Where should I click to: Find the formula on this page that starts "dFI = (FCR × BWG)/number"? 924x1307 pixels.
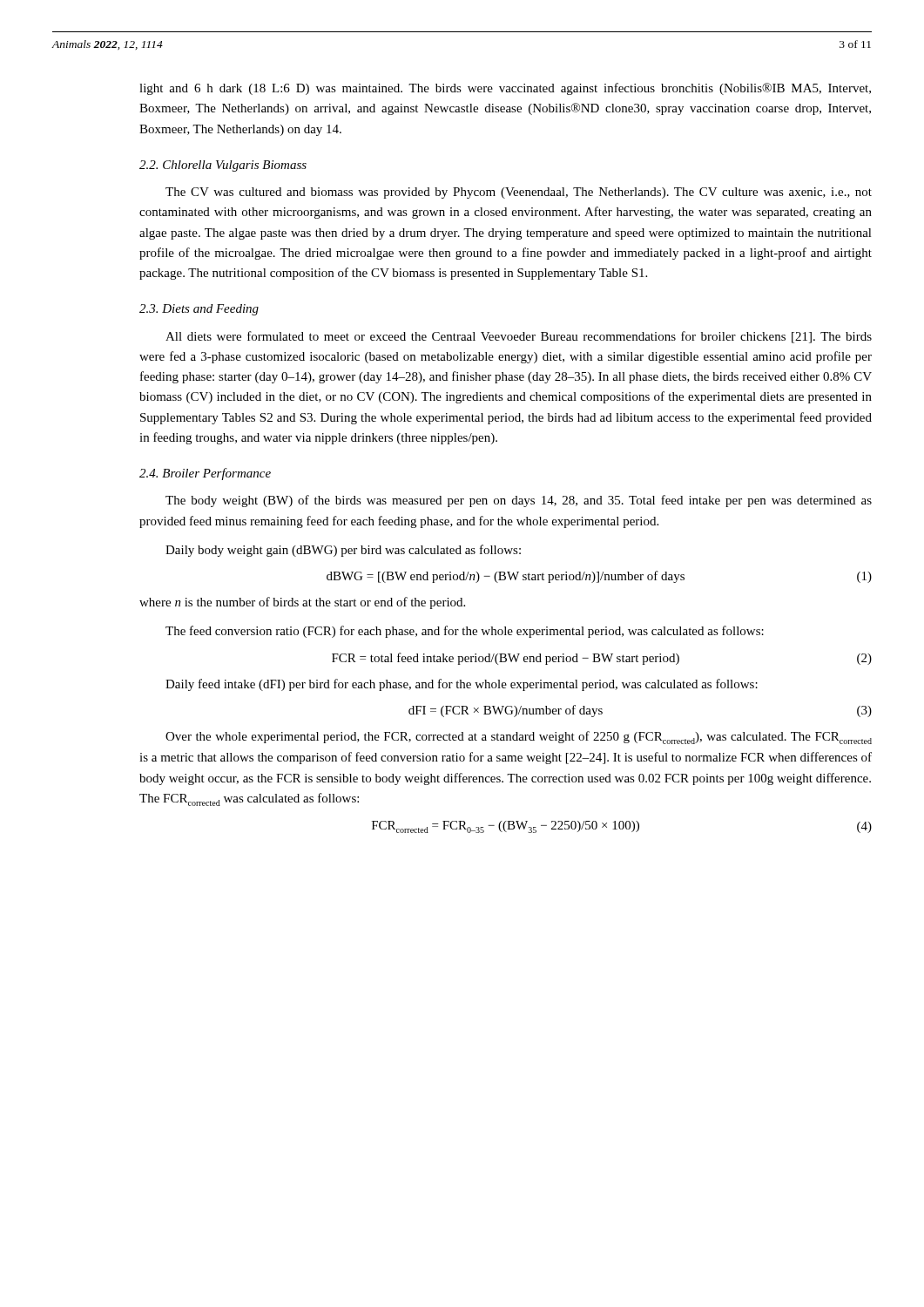(x=506, y=710)
